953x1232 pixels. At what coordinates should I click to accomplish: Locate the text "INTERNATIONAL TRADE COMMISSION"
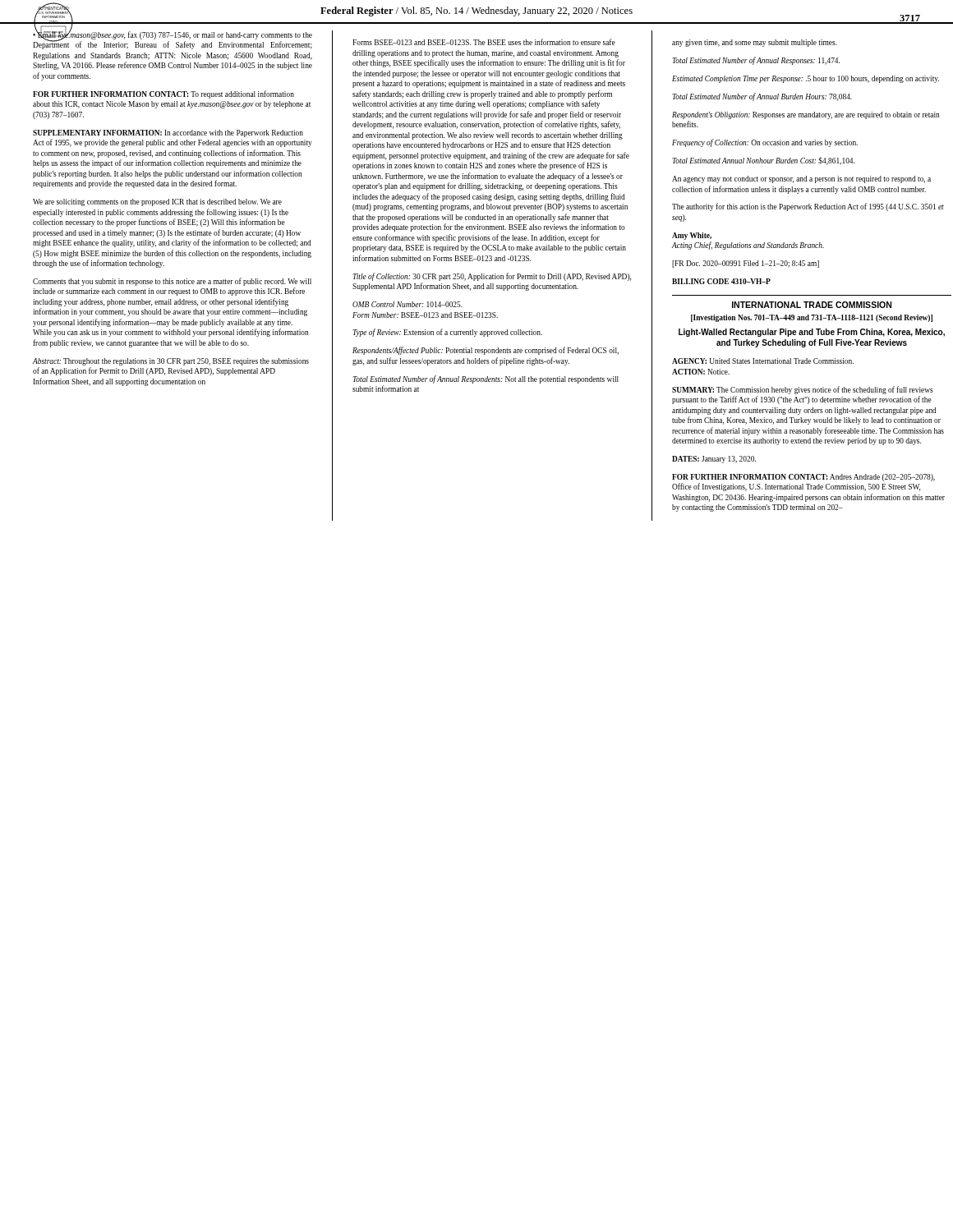point(812,305)
